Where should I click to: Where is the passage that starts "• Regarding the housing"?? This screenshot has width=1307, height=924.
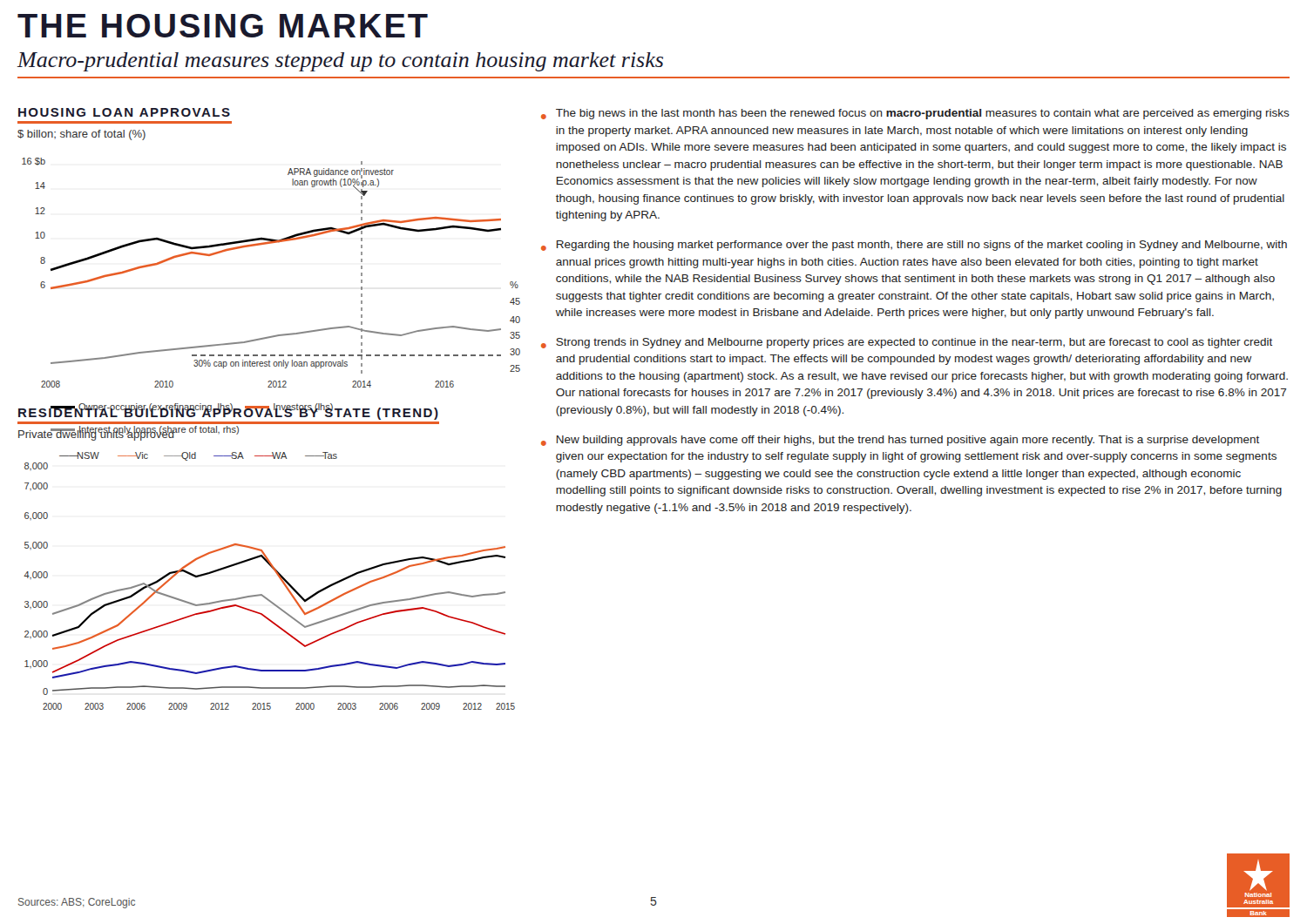(x=915, y=279)
